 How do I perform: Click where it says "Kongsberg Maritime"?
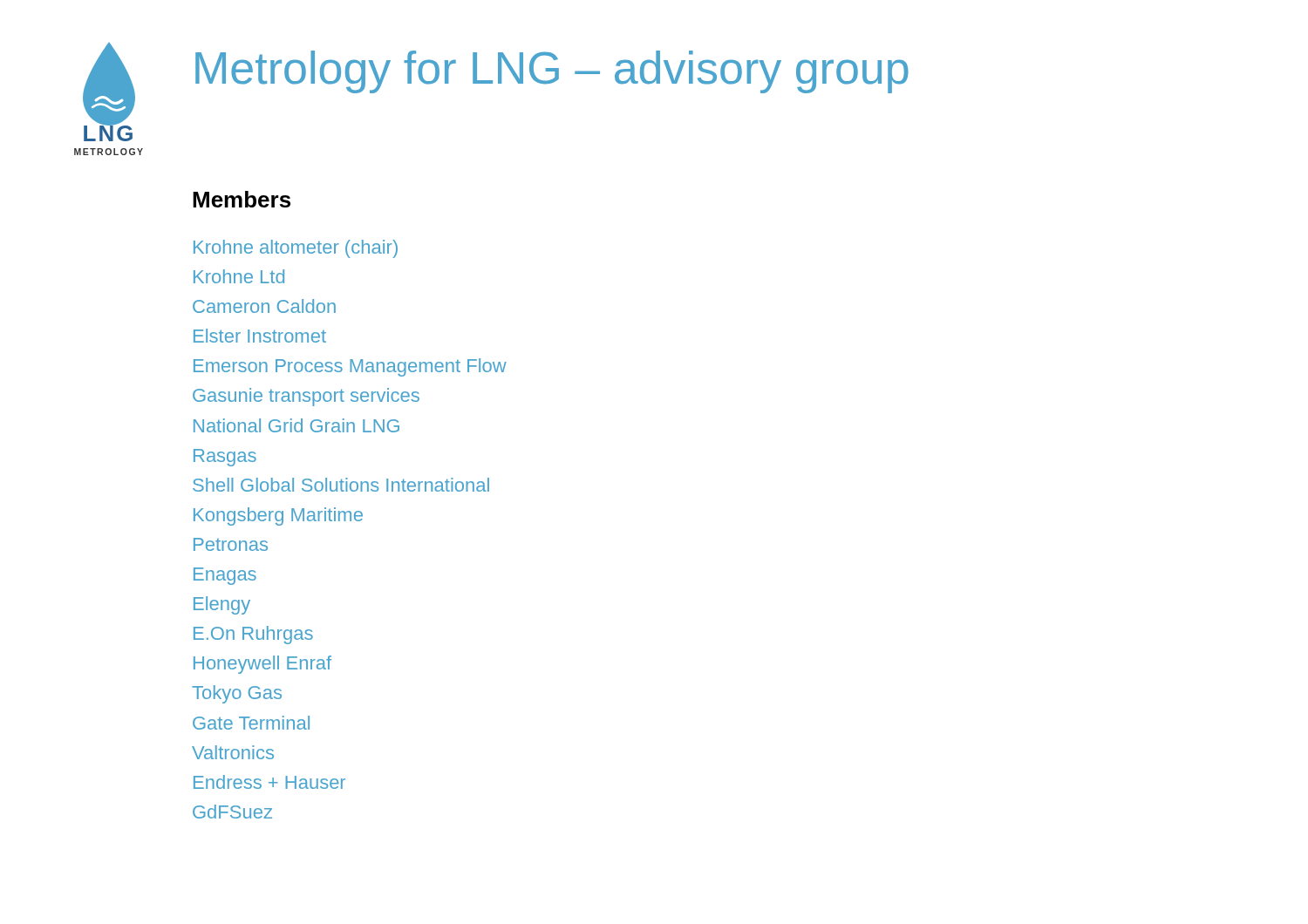pos(278,515)
